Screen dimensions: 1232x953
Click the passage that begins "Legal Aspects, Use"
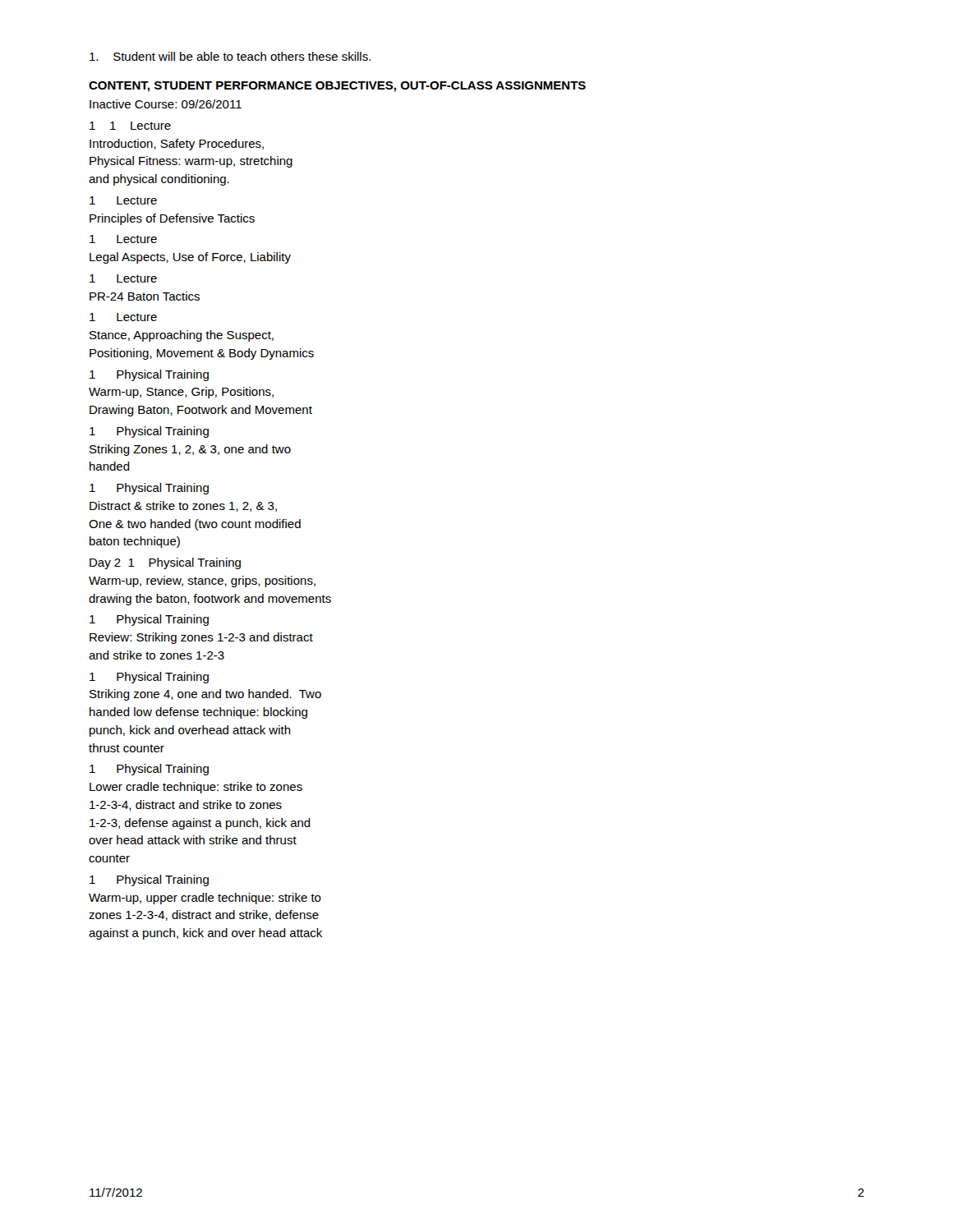(190, 257)
